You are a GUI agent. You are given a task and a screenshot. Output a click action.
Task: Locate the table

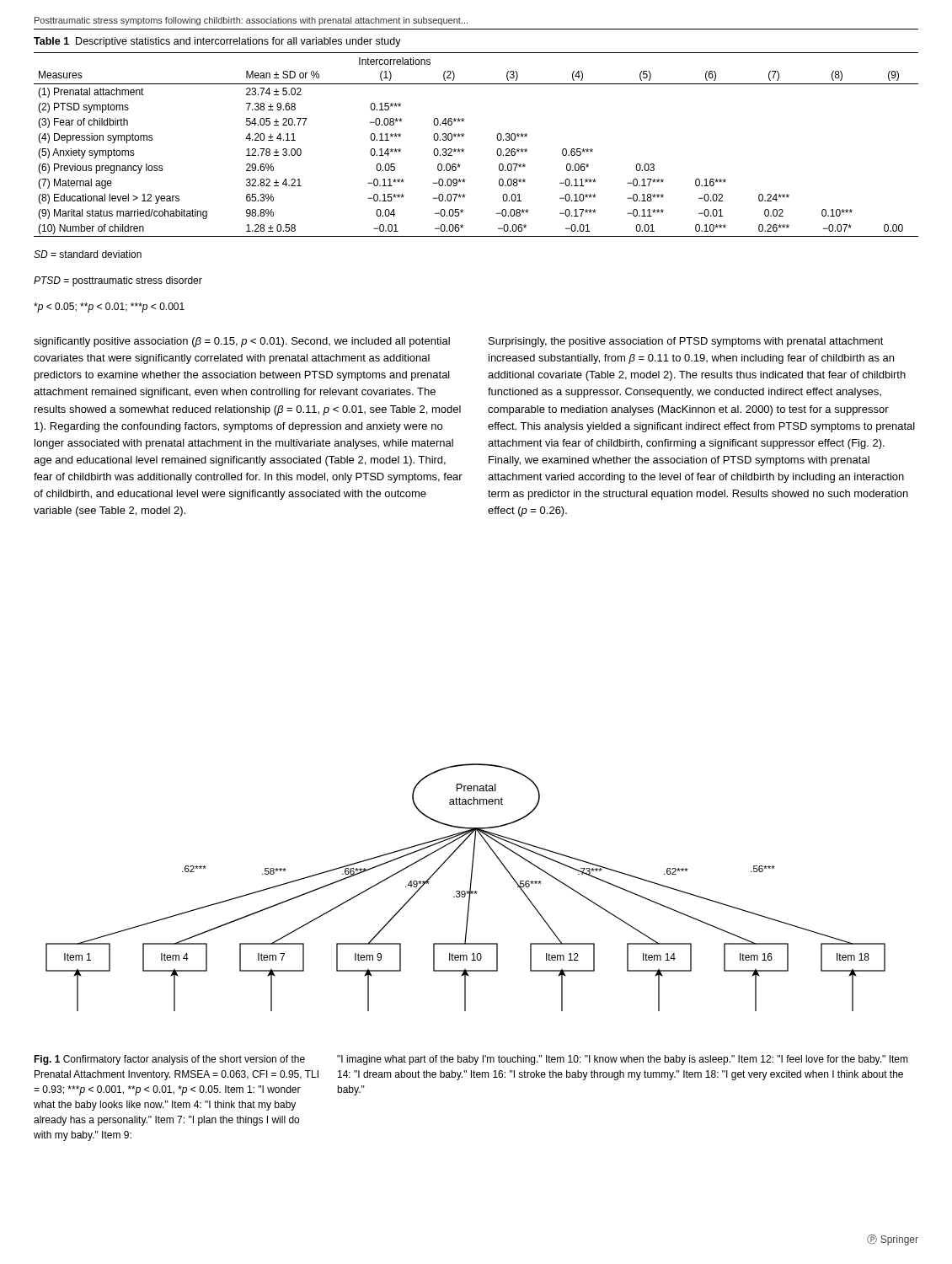pos(476,144)
